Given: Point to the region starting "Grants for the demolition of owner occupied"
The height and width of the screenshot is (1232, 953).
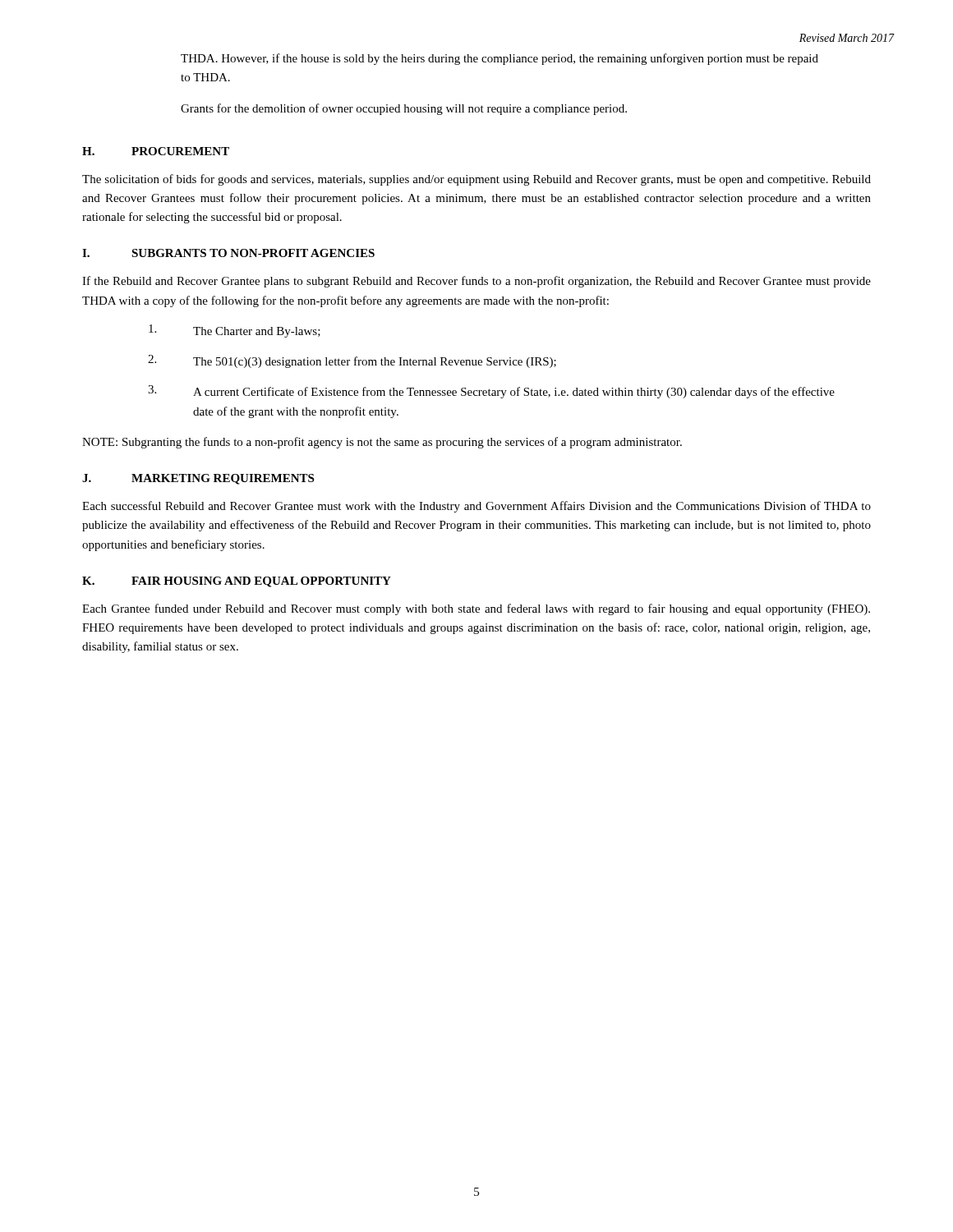Looking at the screenshot, I should (x=404, y=108).
